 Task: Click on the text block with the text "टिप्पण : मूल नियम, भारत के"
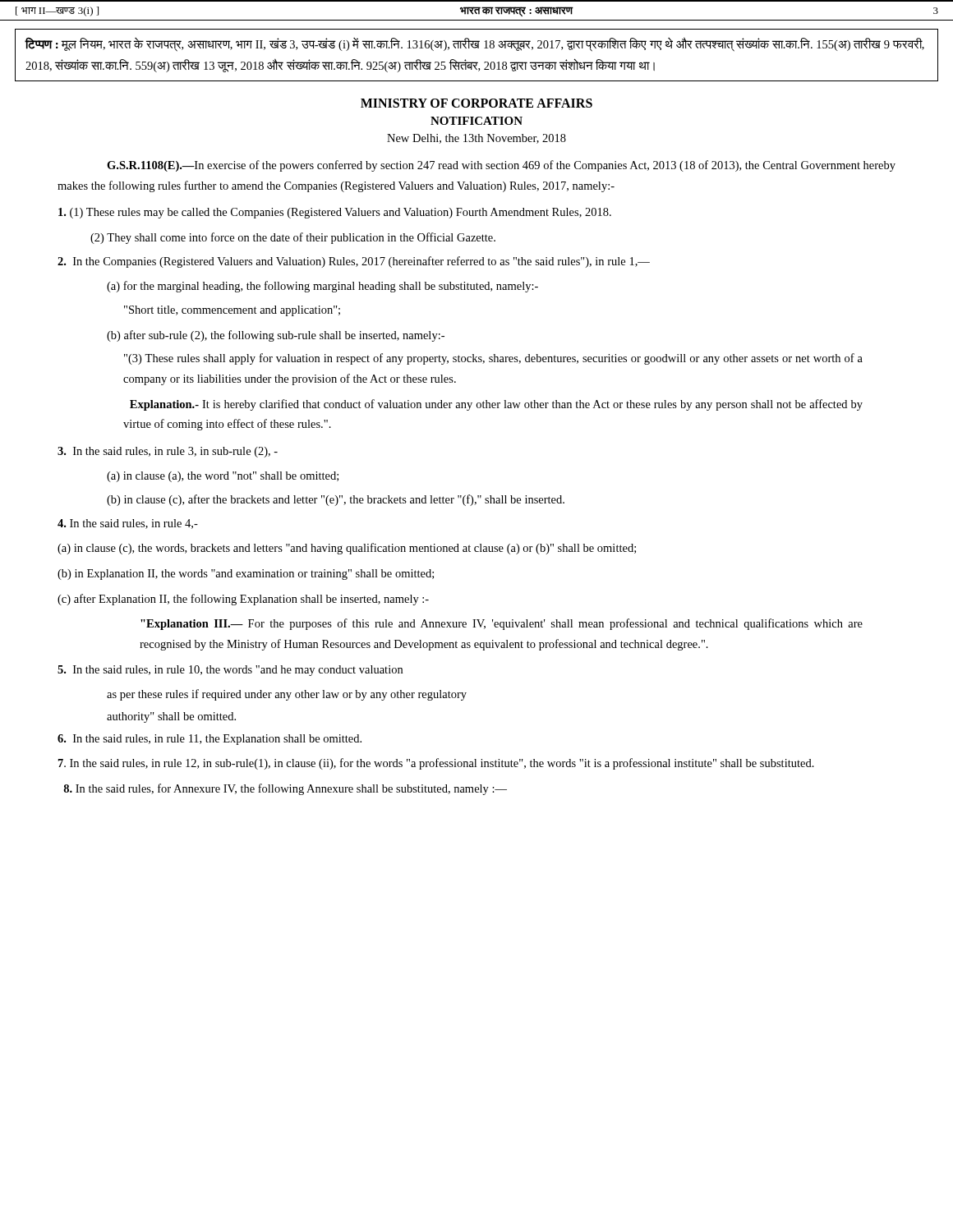pos(475,55)
